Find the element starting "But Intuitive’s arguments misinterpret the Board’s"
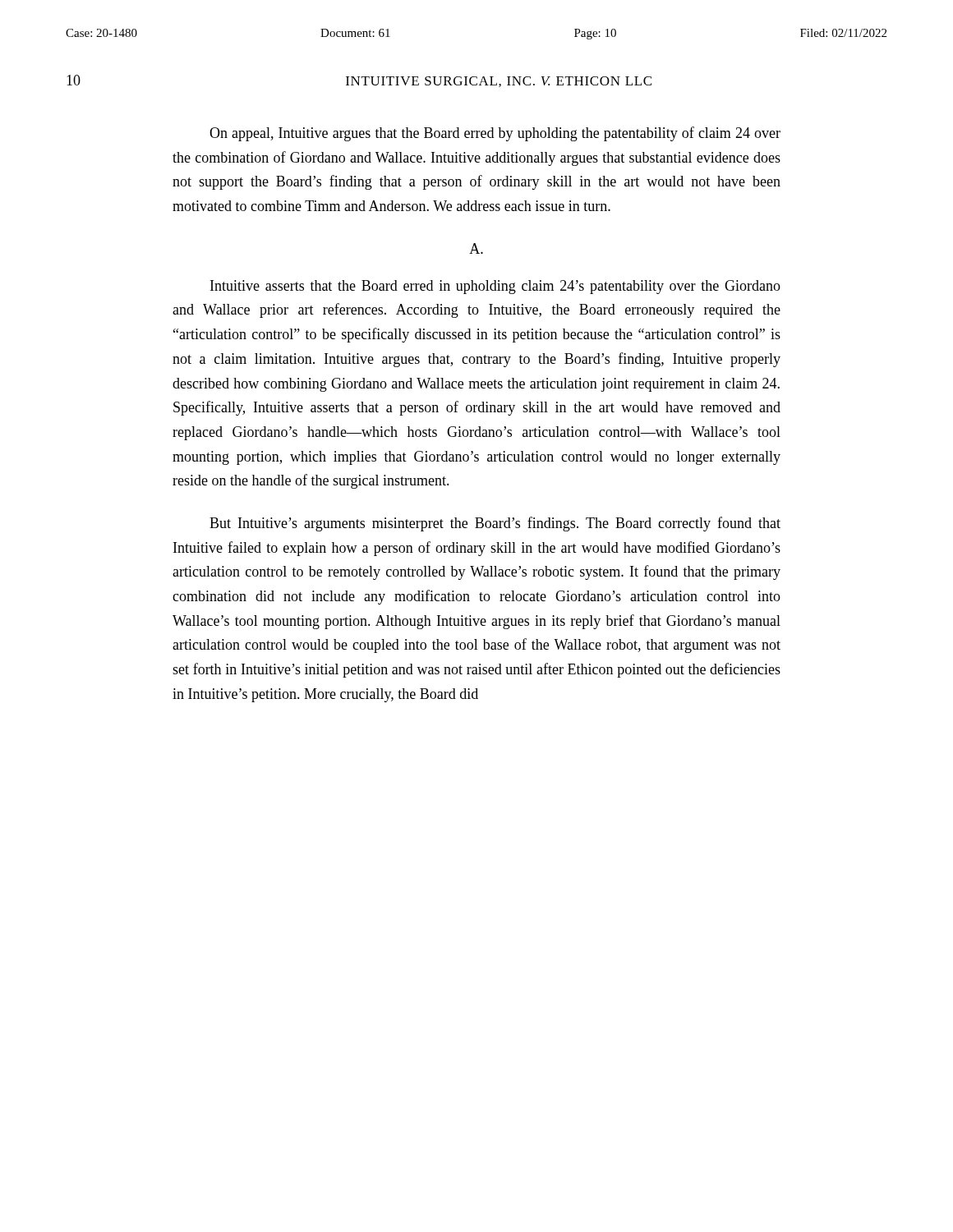953x1232 pixels. pos(476,609)
